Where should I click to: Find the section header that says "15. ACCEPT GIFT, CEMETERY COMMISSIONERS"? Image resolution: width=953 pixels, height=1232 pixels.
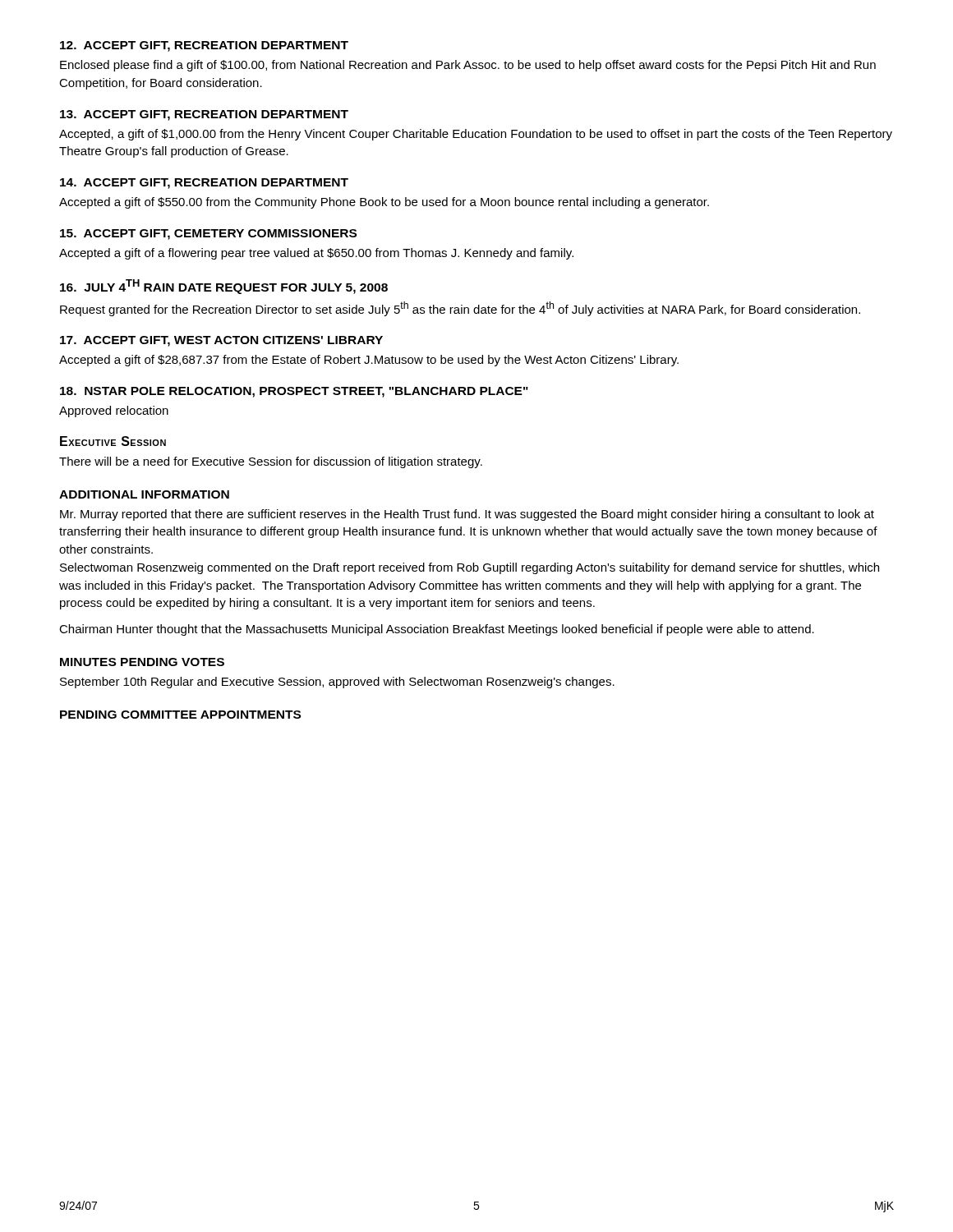click(x=208, y=233)
